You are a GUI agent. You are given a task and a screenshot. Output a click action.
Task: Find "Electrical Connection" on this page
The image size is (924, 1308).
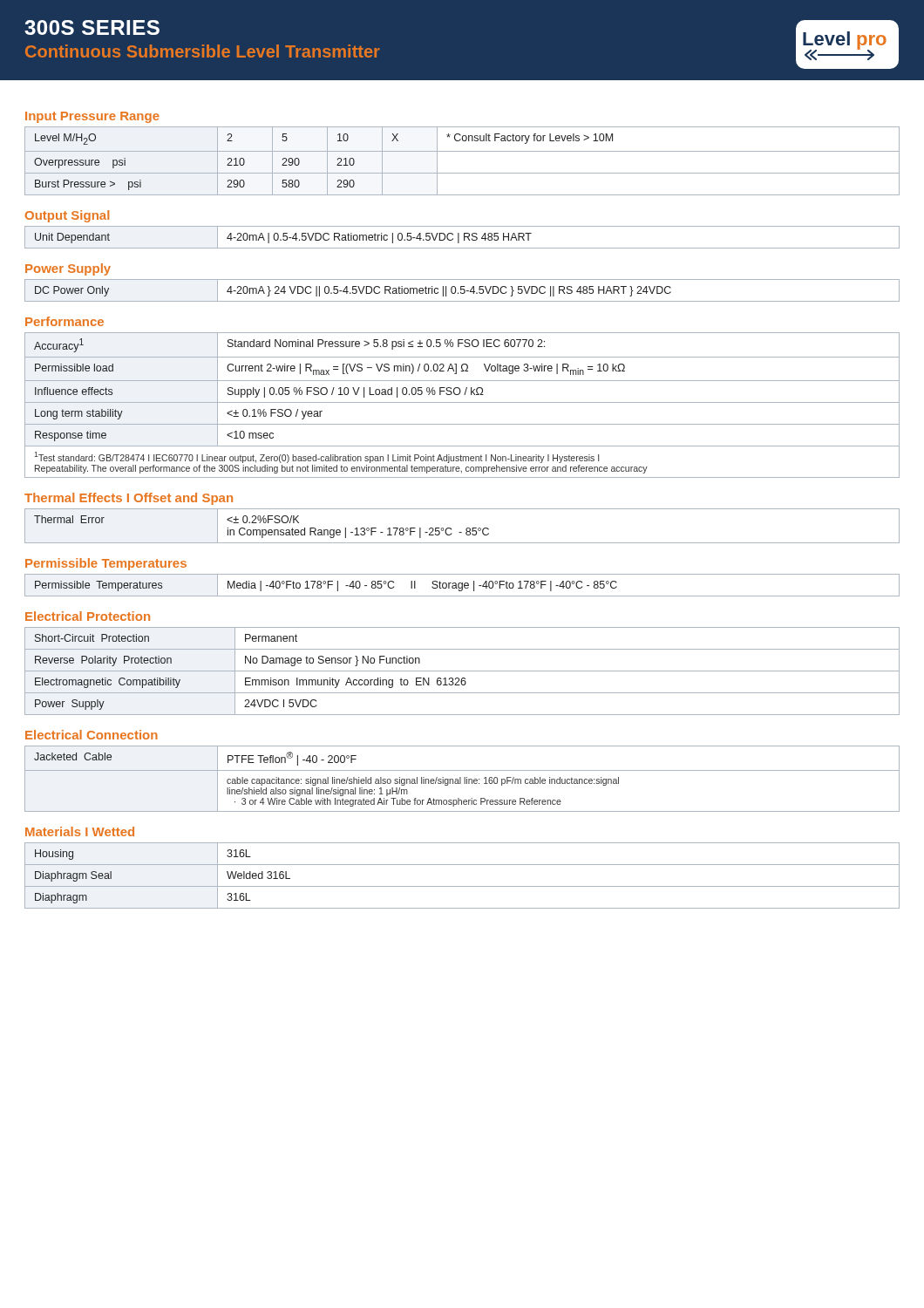tap(462, 734)
